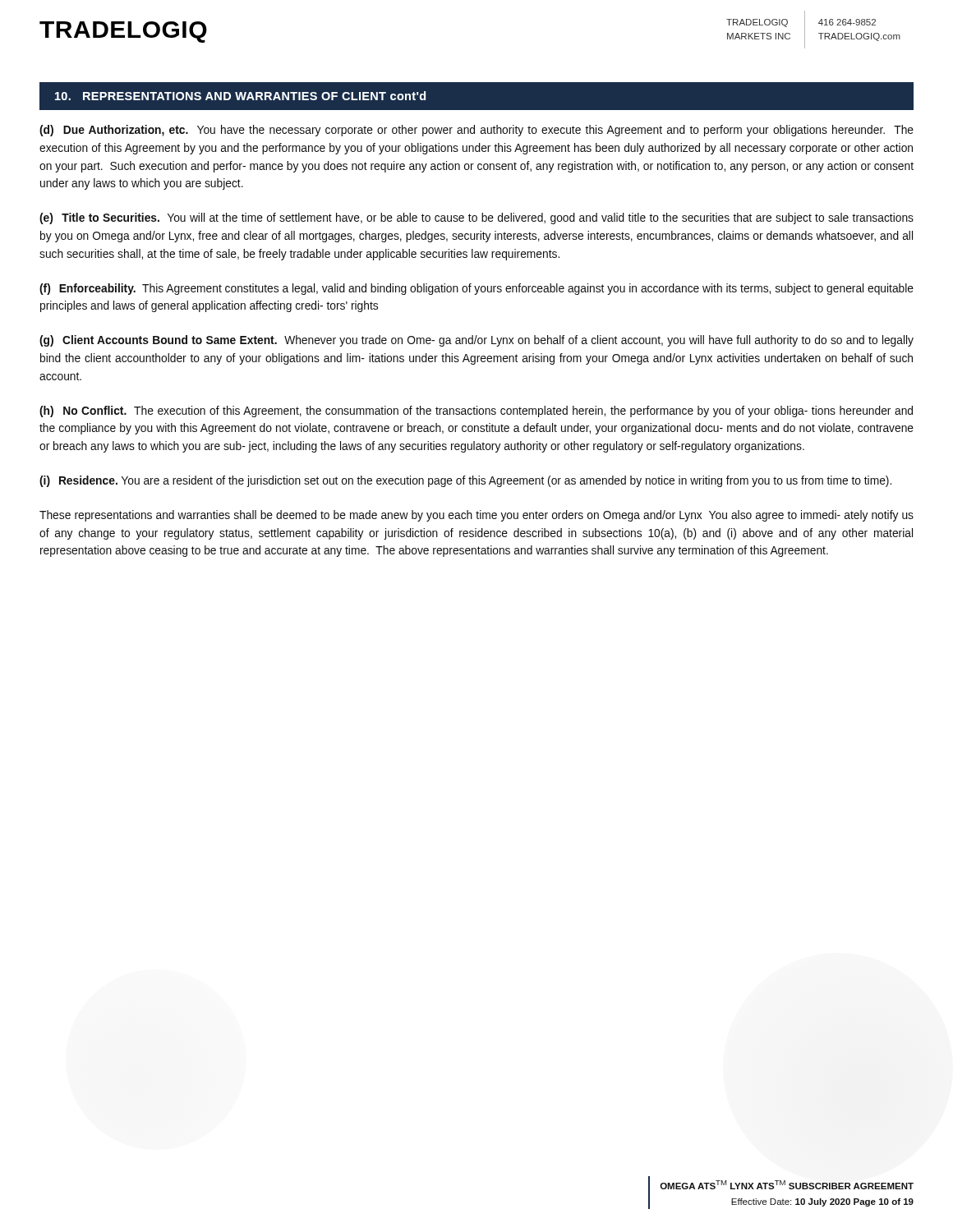Click the section header
953x1232 pixels.
point(240,96)
